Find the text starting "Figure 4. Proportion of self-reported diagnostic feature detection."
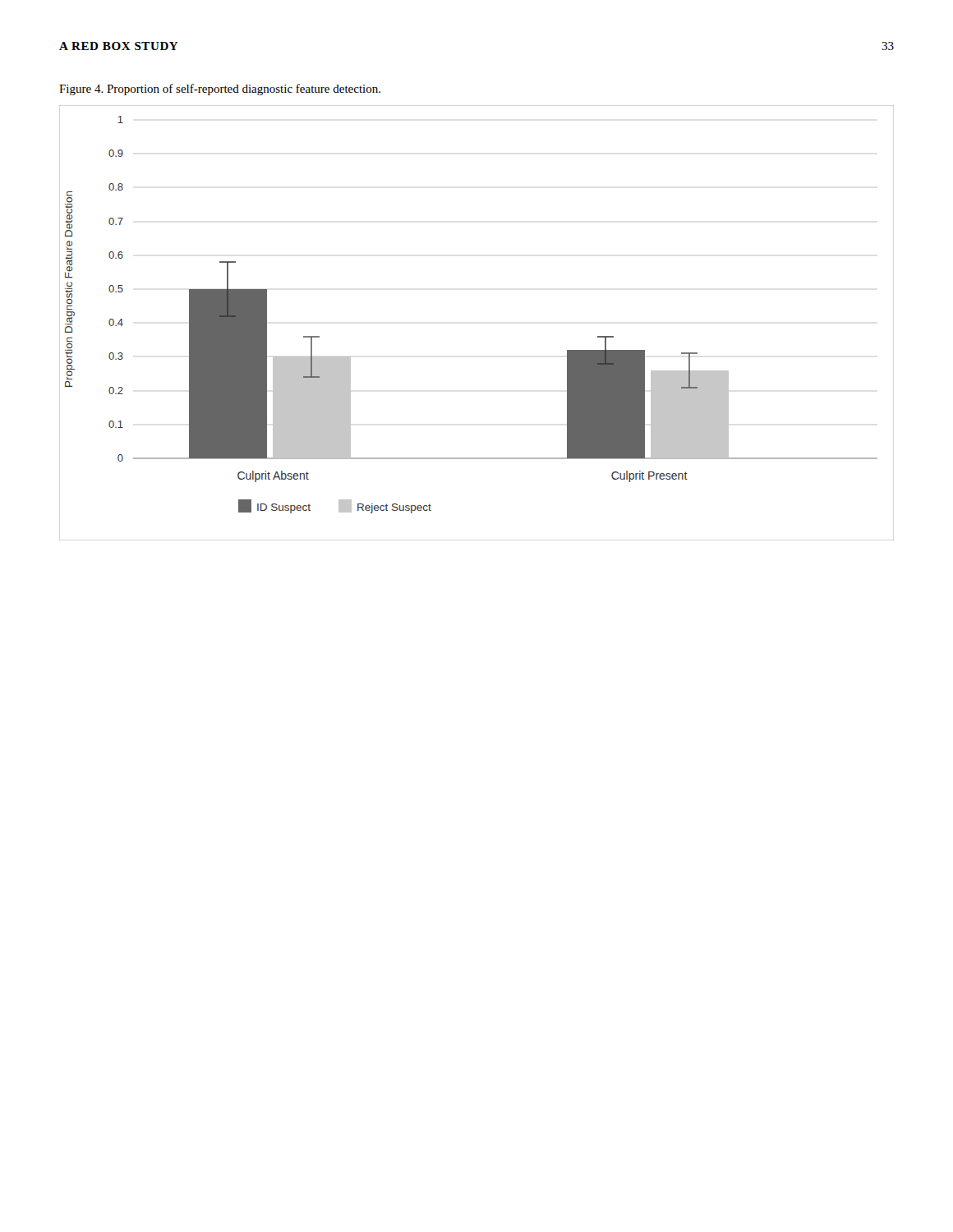The width and height of the screenshot is (953, 1232). pyautogui.click(x=220, y=89)
